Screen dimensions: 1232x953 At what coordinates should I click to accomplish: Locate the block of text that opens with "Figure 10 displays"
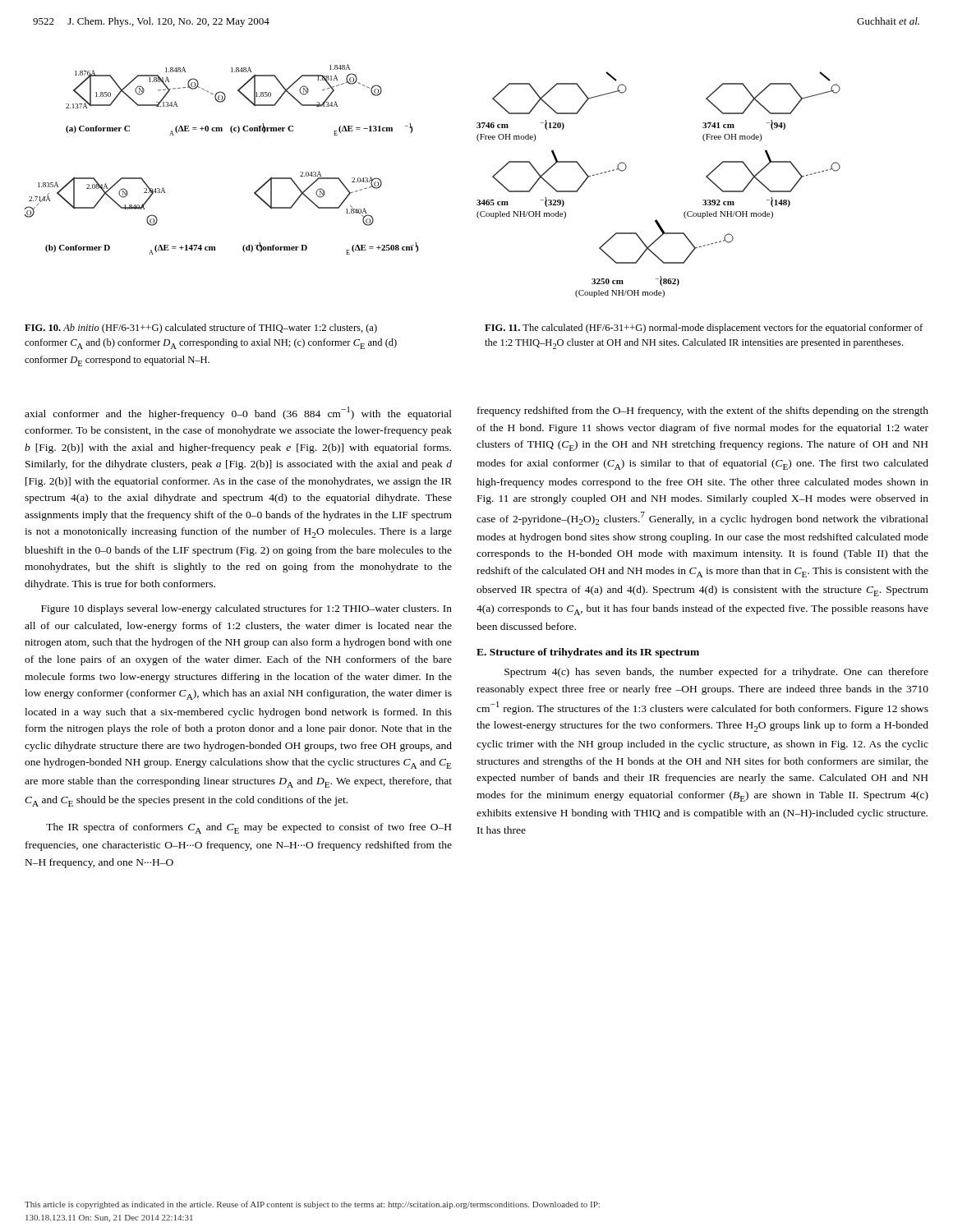238,705
